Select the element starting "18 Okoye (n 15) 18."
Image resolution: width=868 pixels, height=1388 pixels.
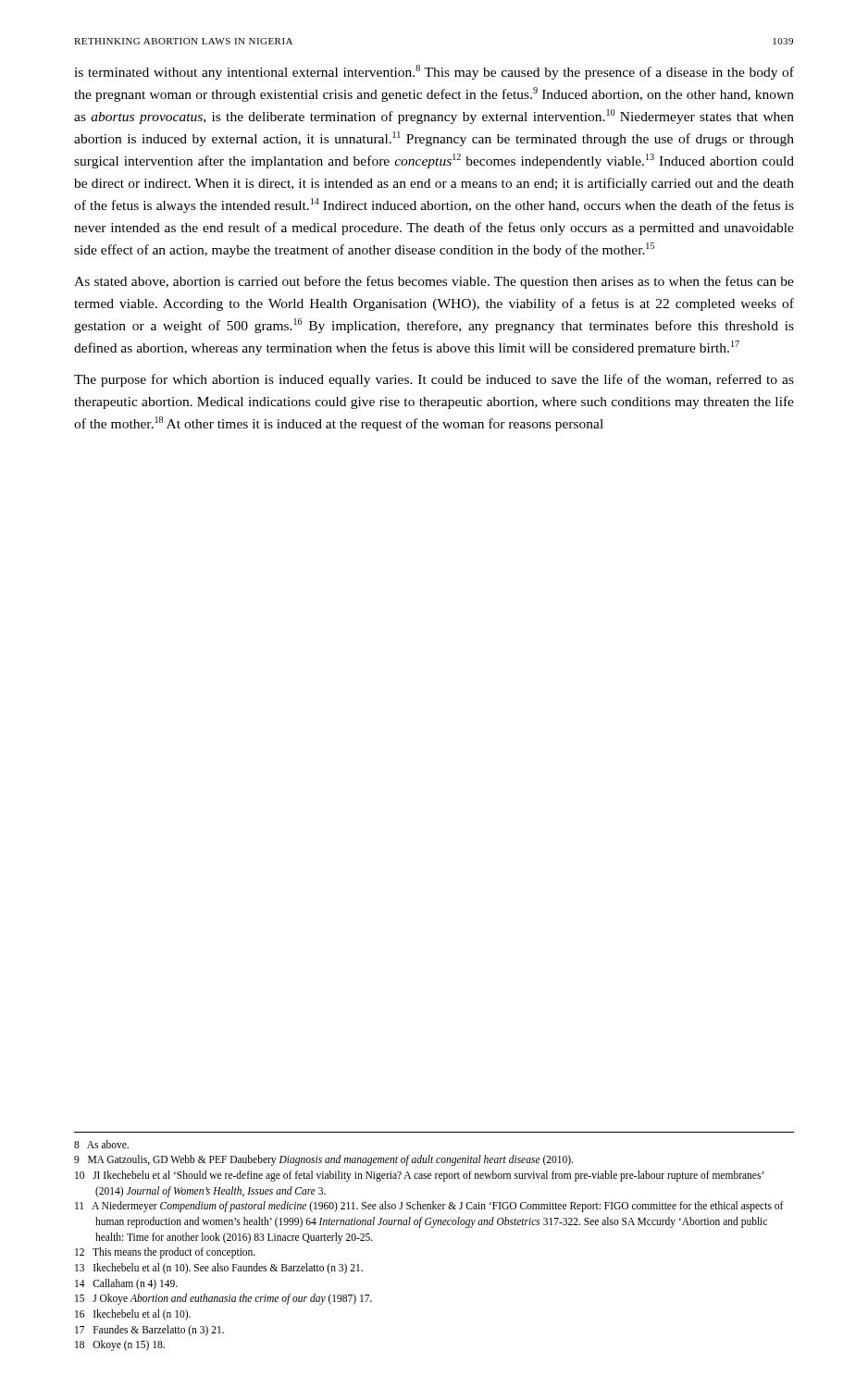pos(120,1345)
